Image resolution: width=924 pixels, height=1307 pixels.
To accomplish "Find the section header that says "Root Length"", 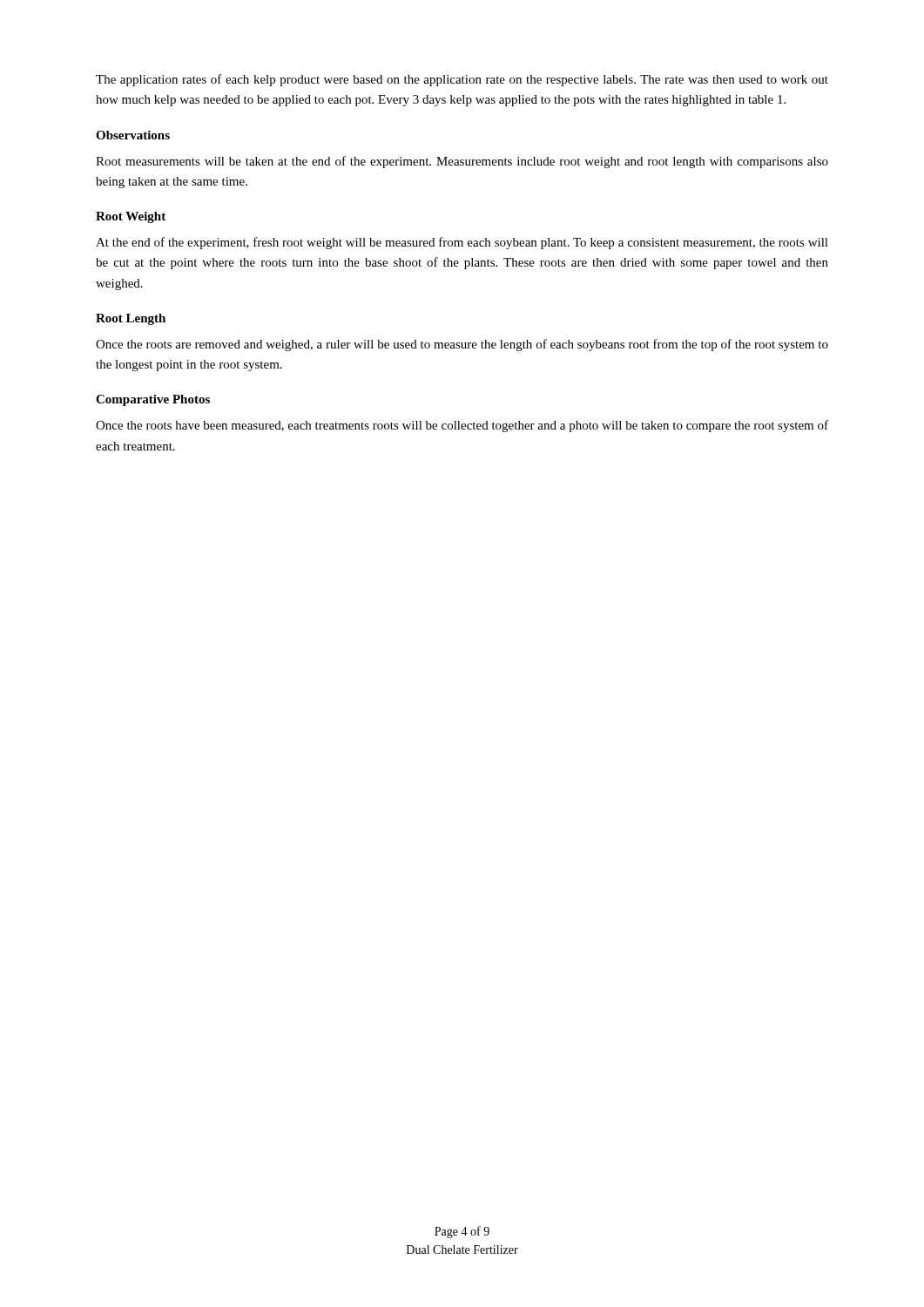I will (131, 318).
